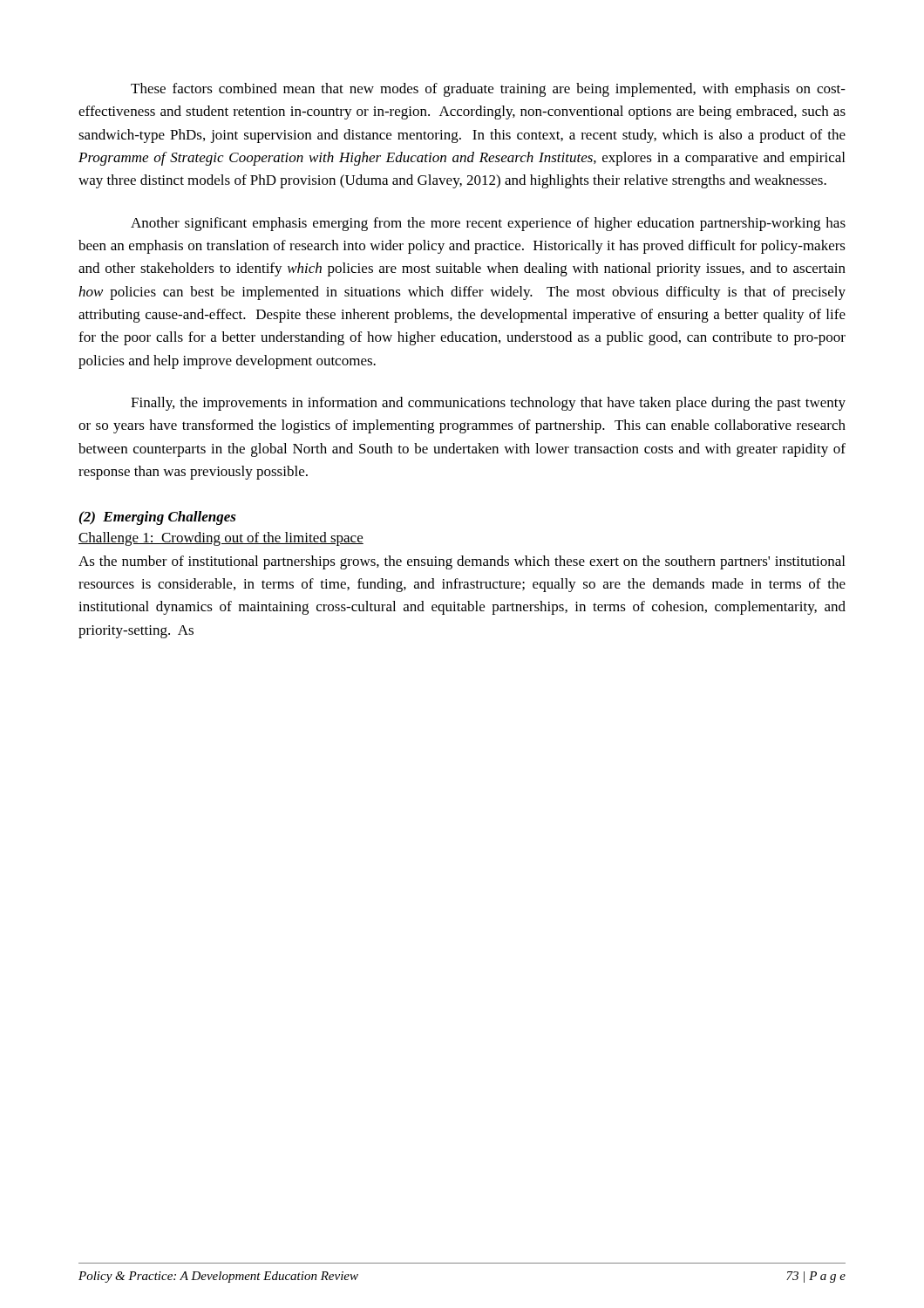Click on the text block starting "As the number of institutional partnerships grows, the"

(x=462, y=596)
